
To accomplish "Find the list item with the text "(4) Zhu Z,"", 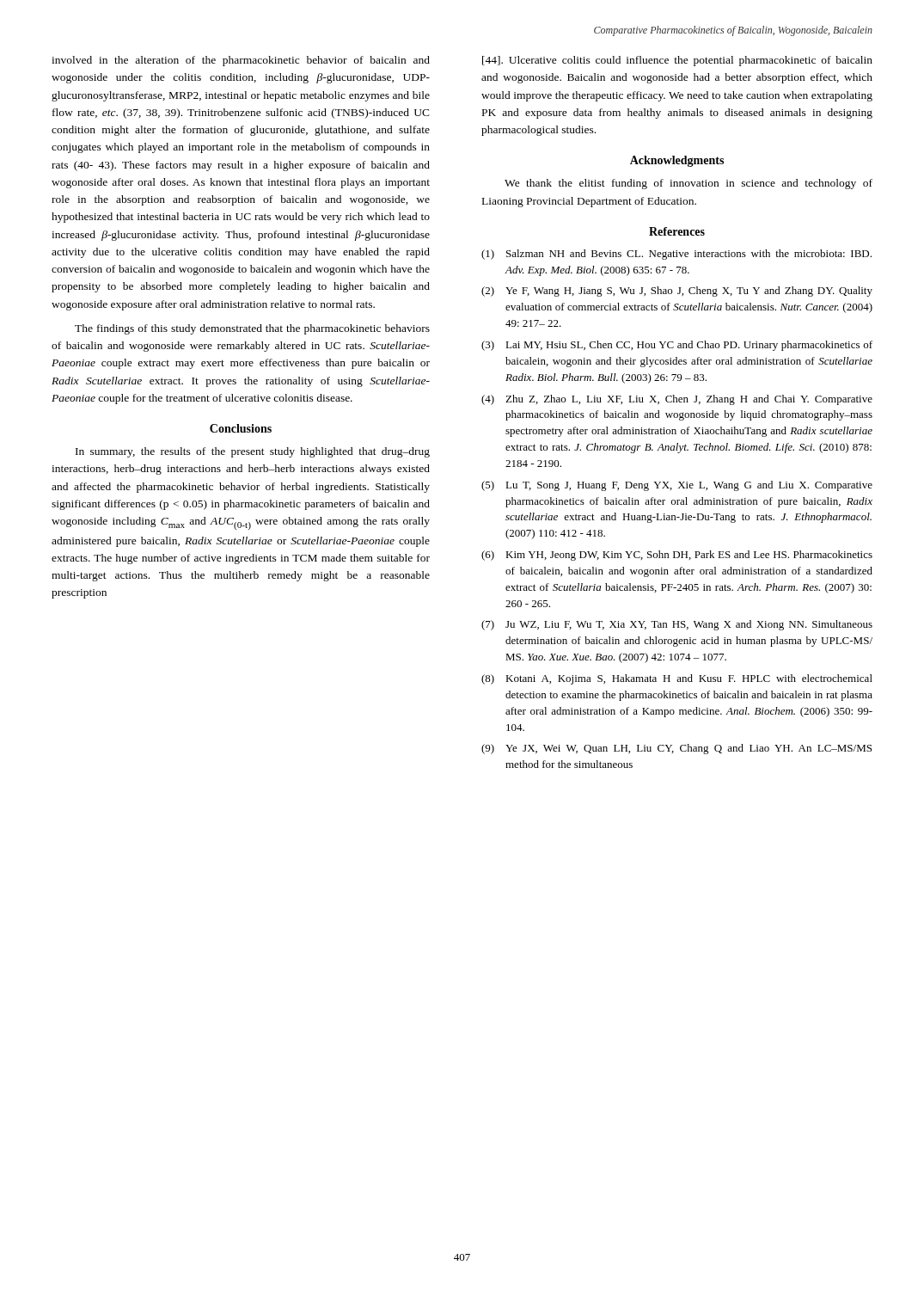I will (677, 431).
